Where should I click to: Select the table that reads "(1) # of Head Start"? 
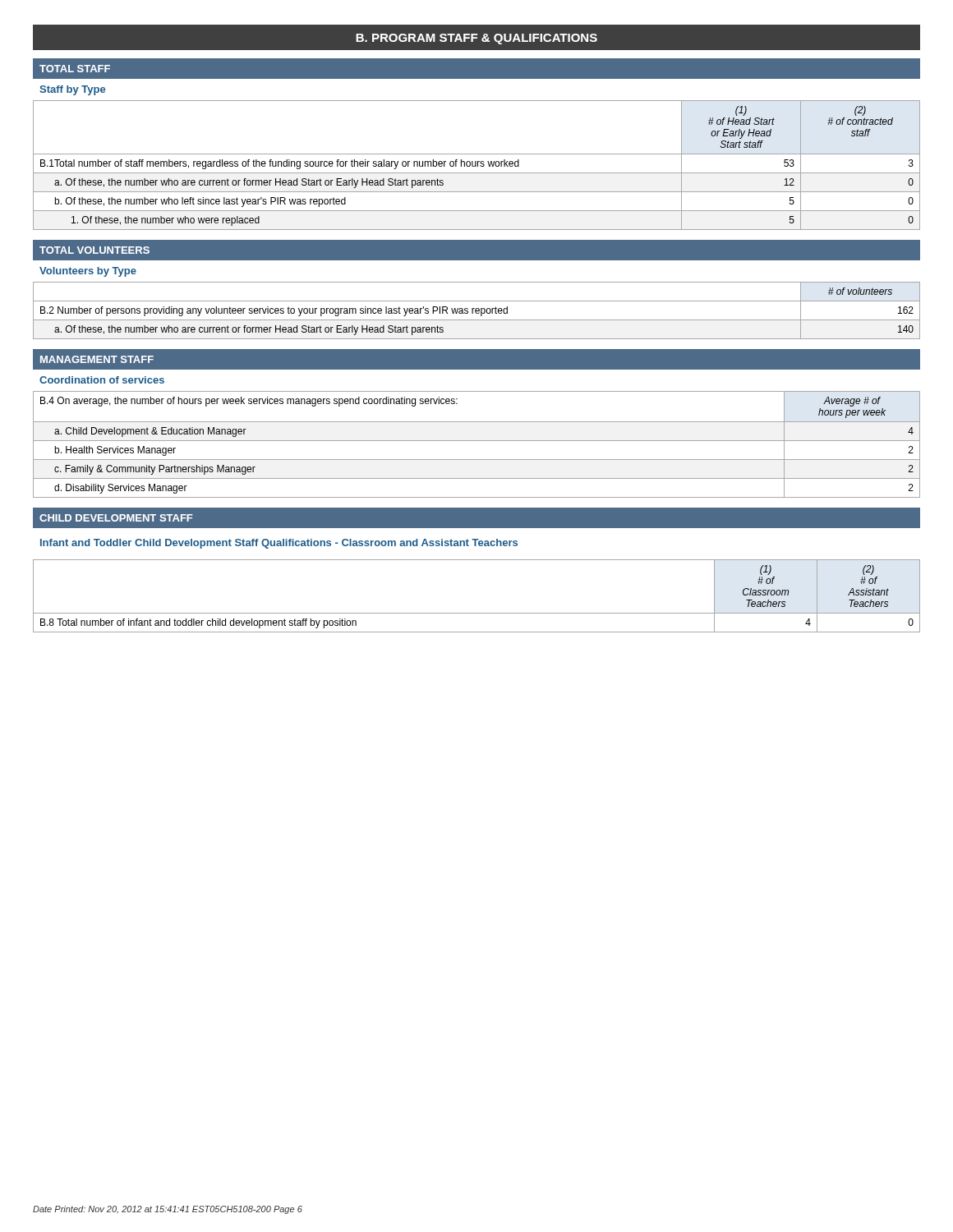click(x=476, y=165)
